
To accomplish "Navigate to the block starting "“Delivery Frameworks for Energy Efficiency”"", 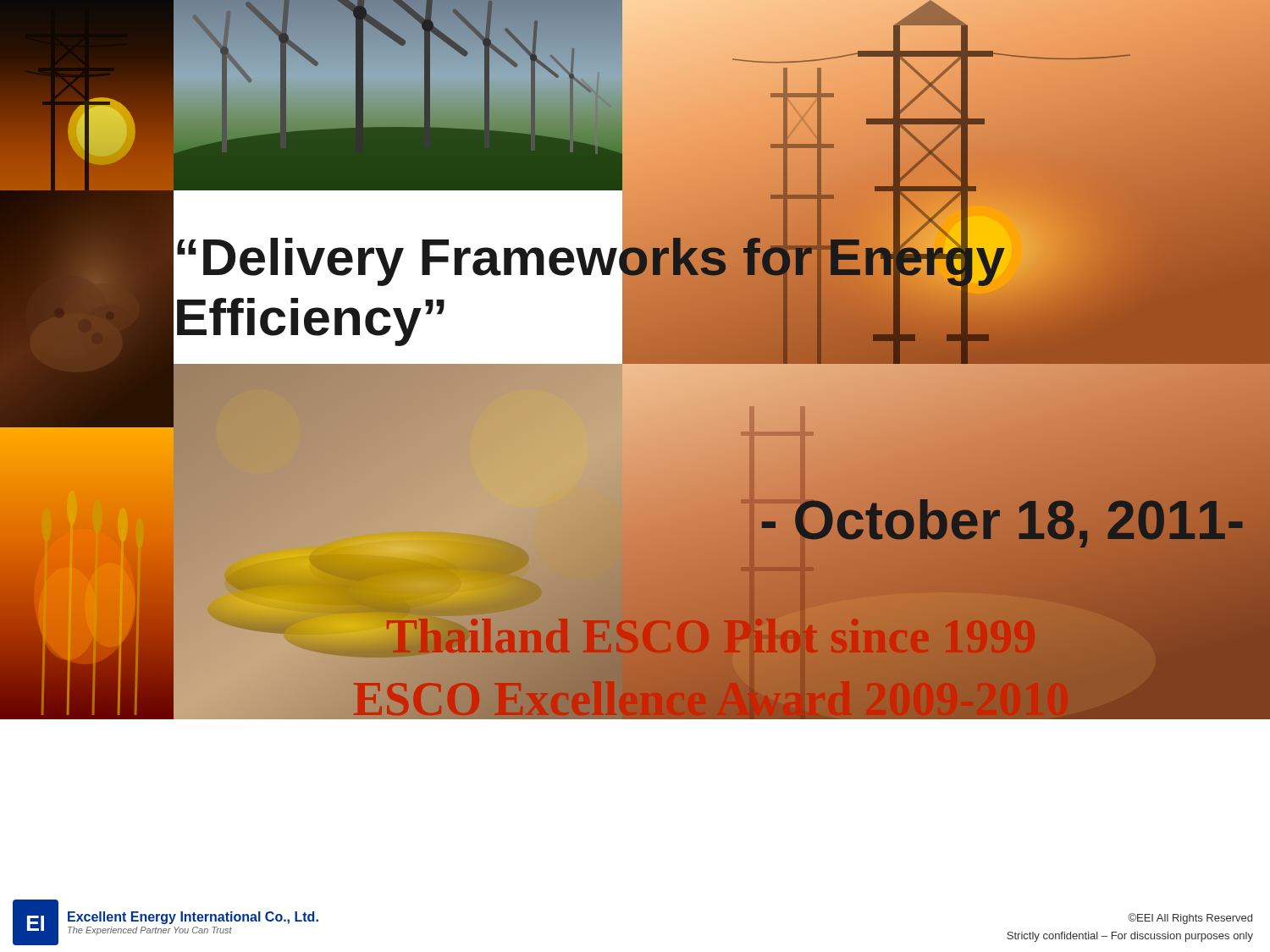I will [715, 287].
